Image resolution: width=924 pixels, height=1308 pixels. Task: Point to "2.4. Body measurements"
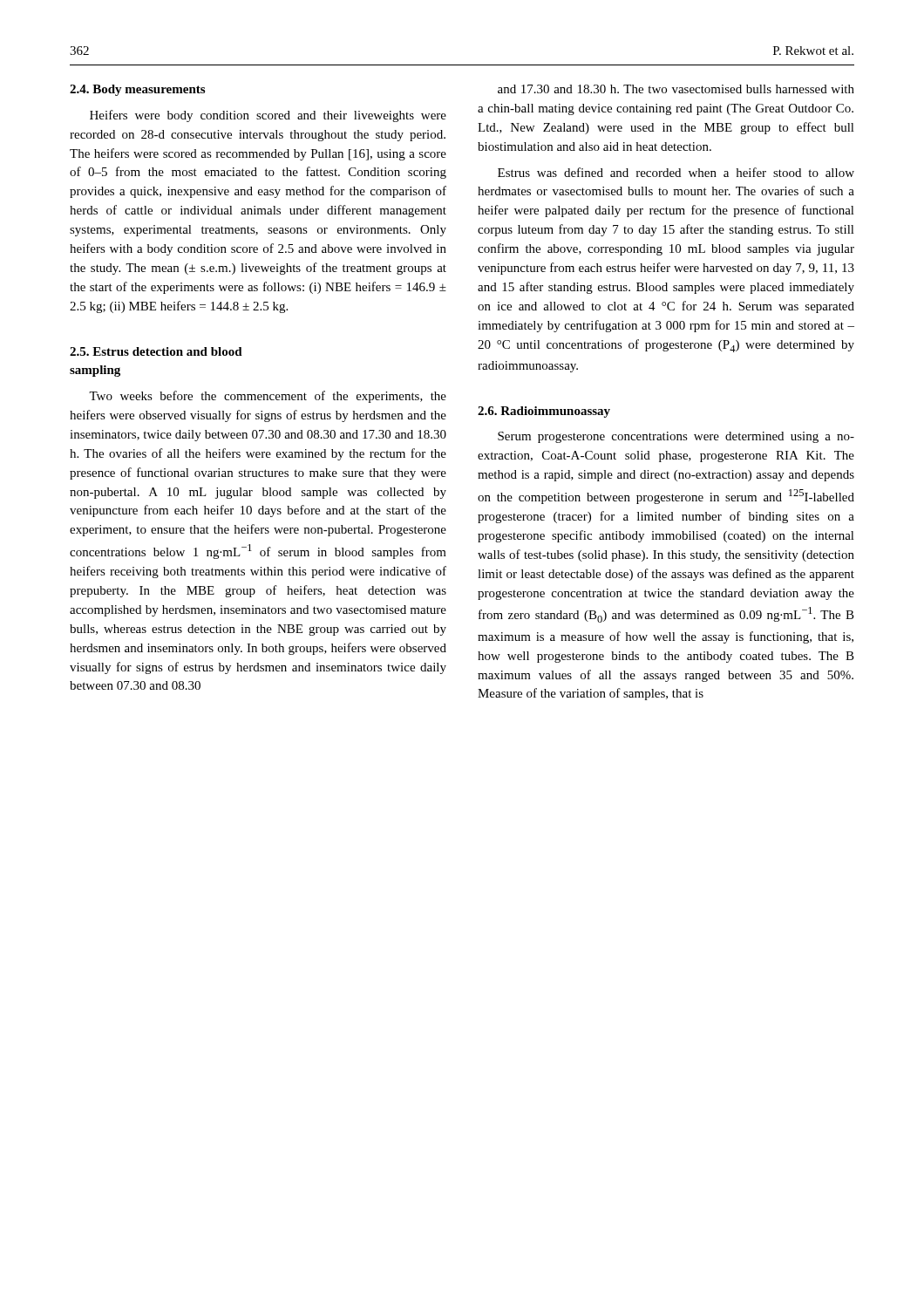pyautogui.click(x=138, y=89)
